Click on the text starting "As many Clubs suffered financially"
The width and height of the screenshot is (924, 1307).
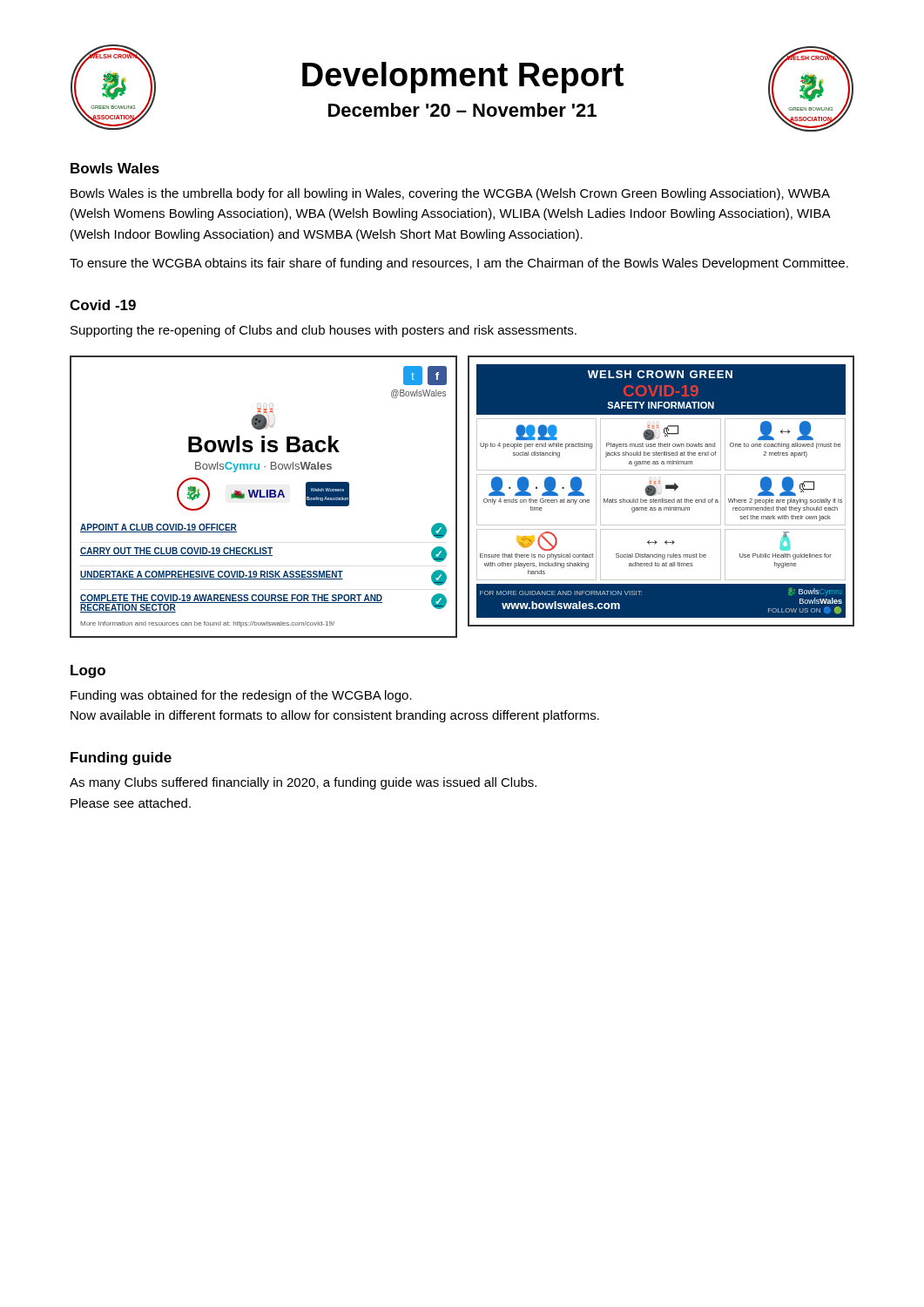[x=304, y=792]
